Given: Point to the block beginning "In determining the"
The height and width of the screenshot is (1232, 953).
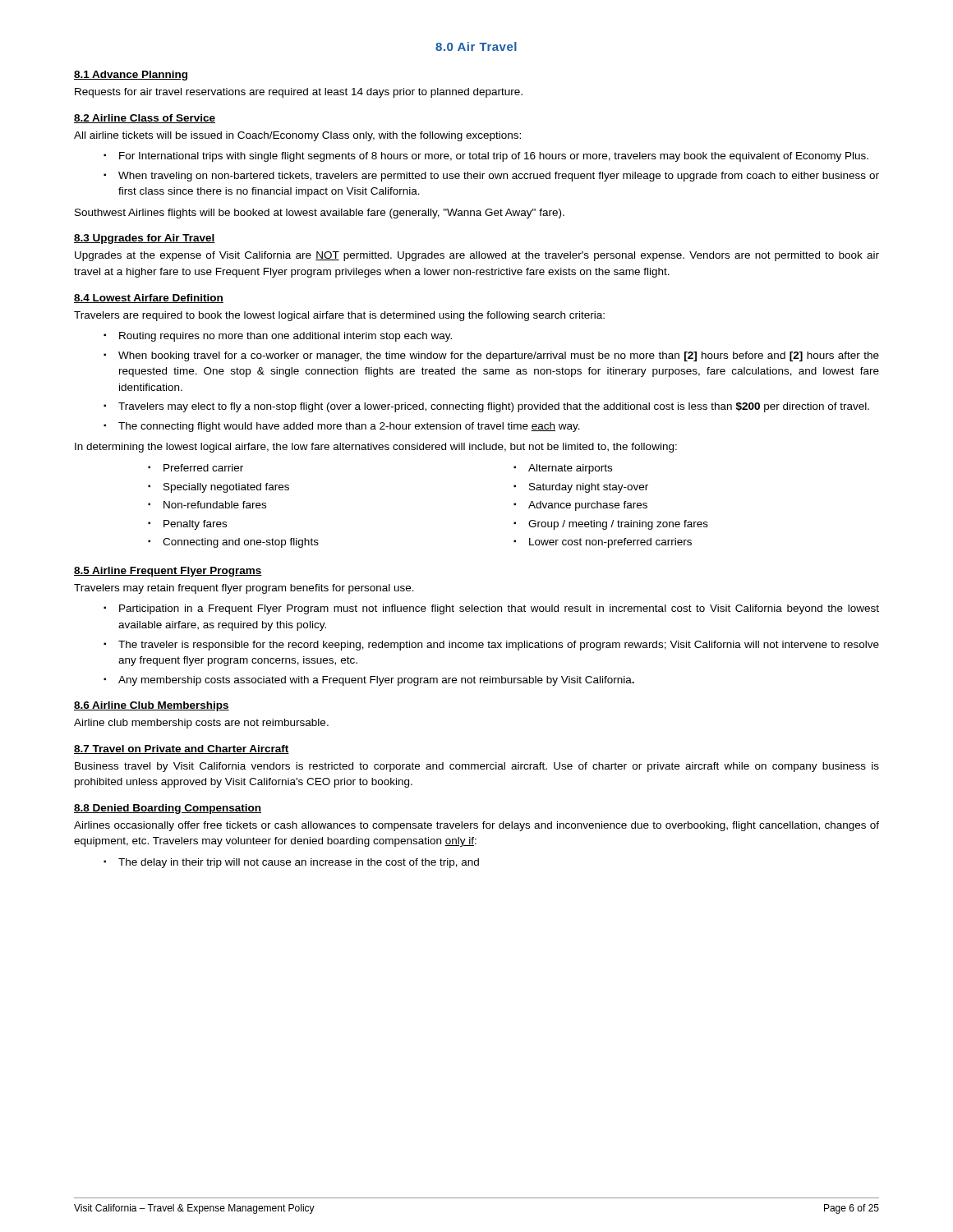Looking at the screenshot, I should click(376, 447).
